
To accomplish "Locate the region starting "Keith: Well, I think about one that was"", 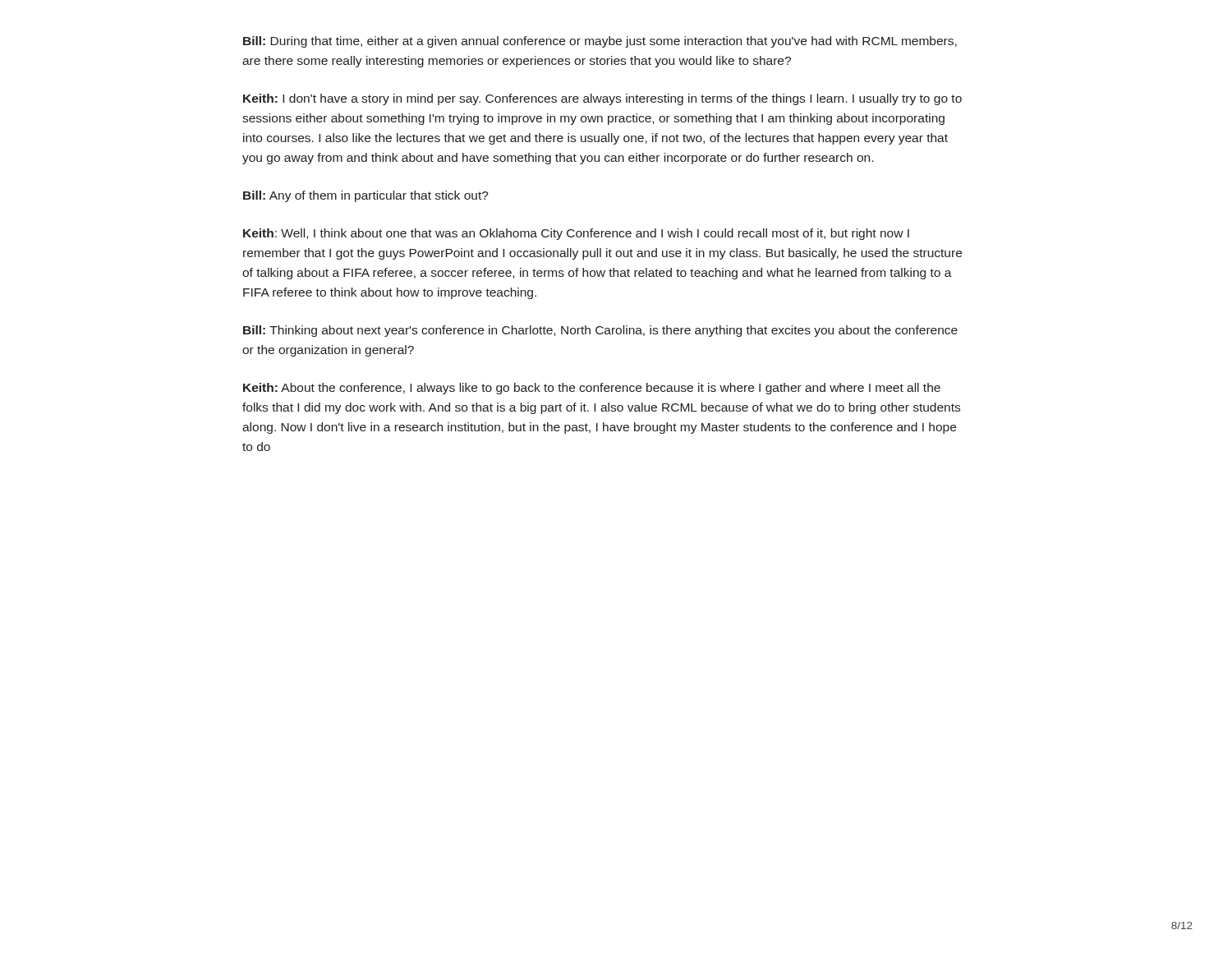I will pos(602,263).
